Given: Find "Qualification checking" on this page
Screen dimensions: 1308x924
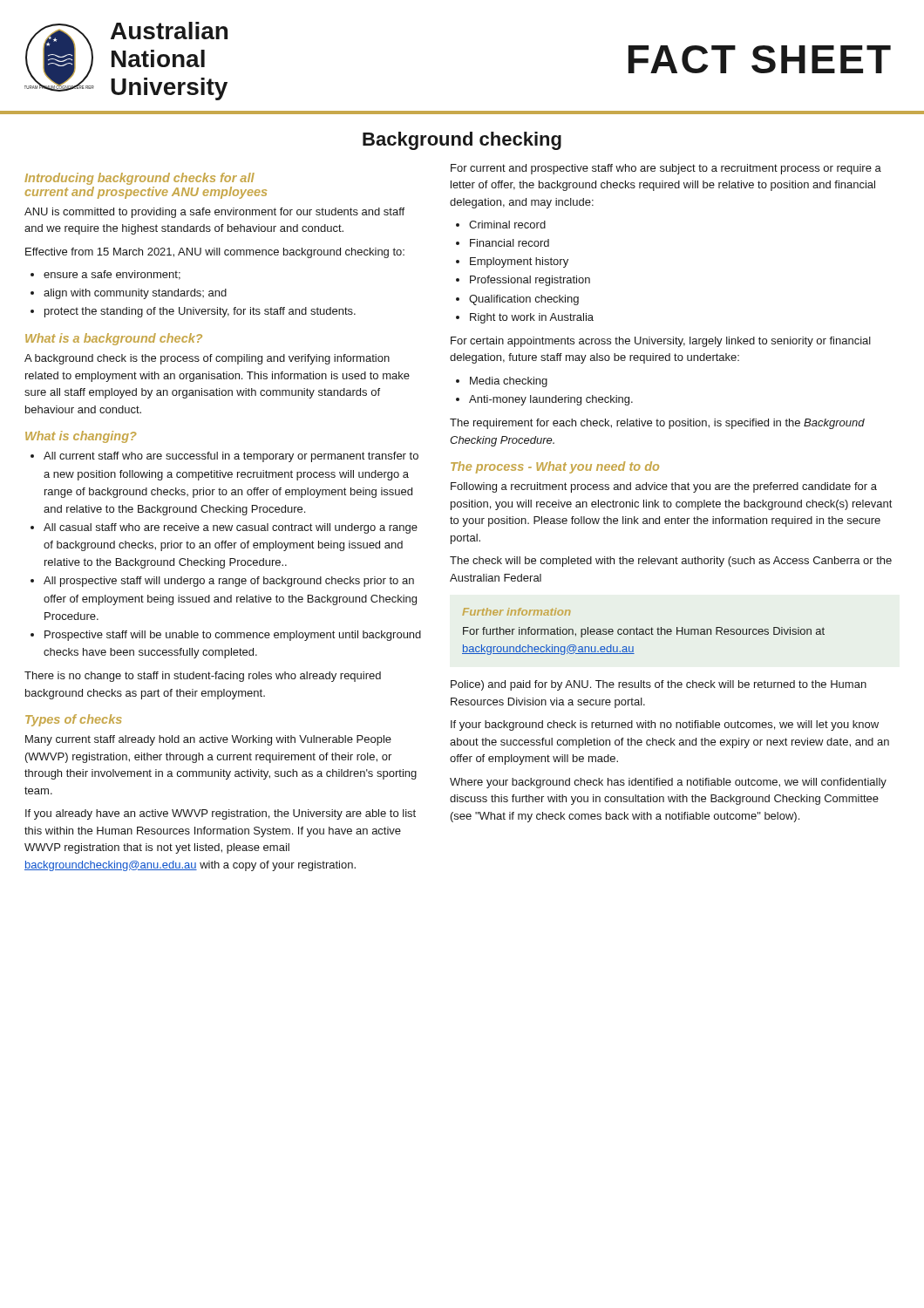Looking at the screenshot, I should click(524, 298).
